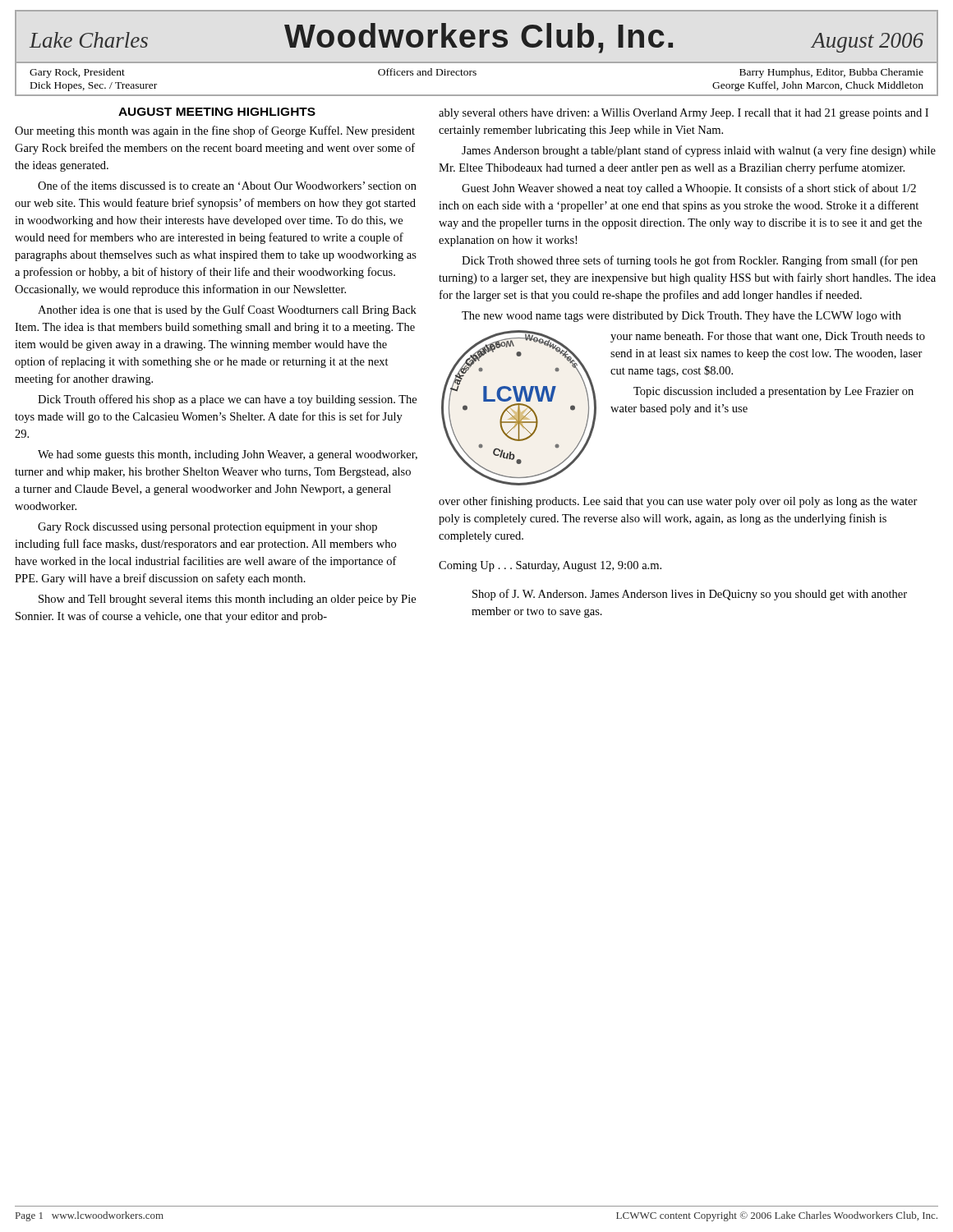Locate the element starting "Our meeting this month was"
This screenshot has height=1232, width=953.
(217, 374)
